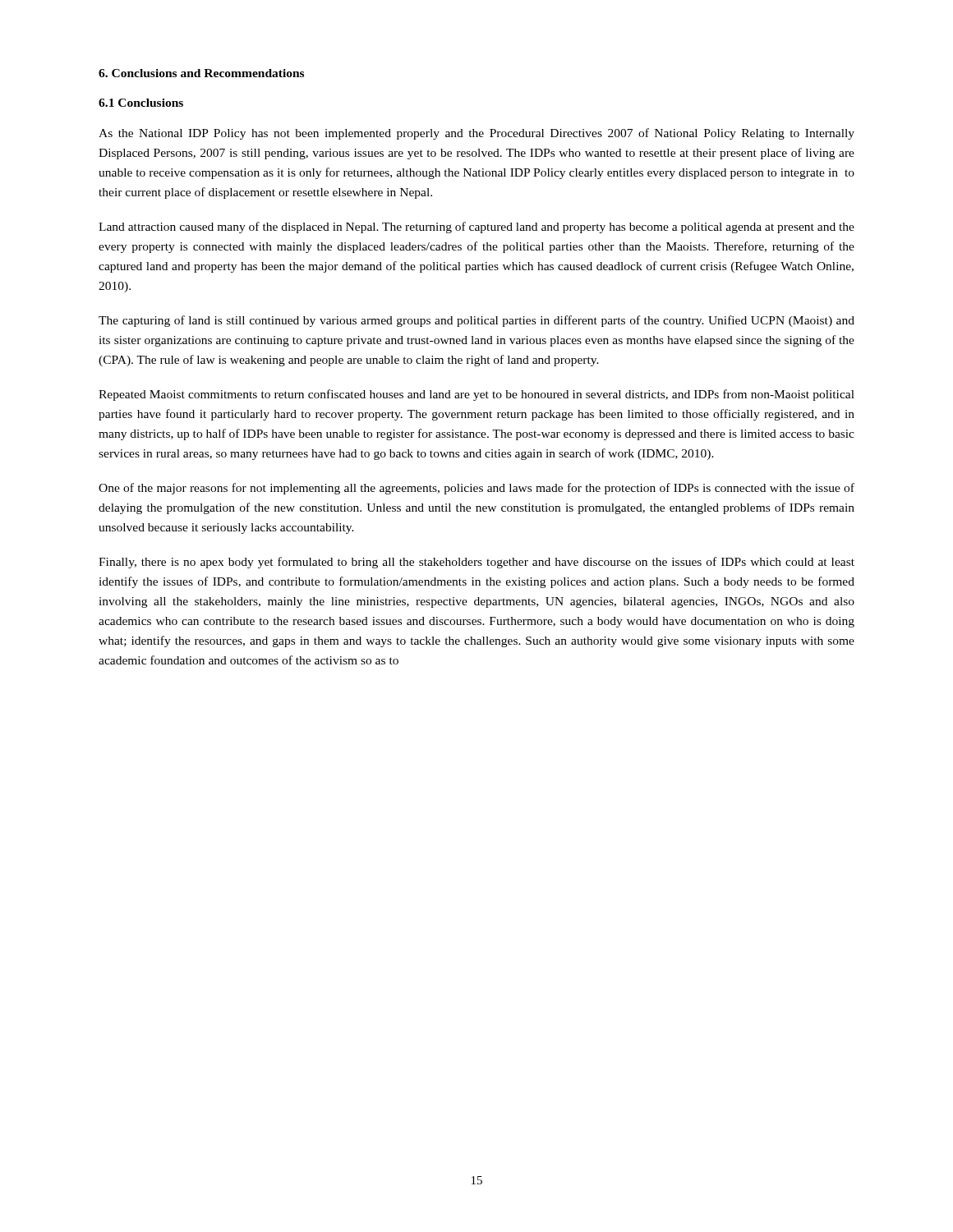
Task: Click on the text block that says "Land attraction caused many of the displaced in"
Action: (x=476, y=256)
